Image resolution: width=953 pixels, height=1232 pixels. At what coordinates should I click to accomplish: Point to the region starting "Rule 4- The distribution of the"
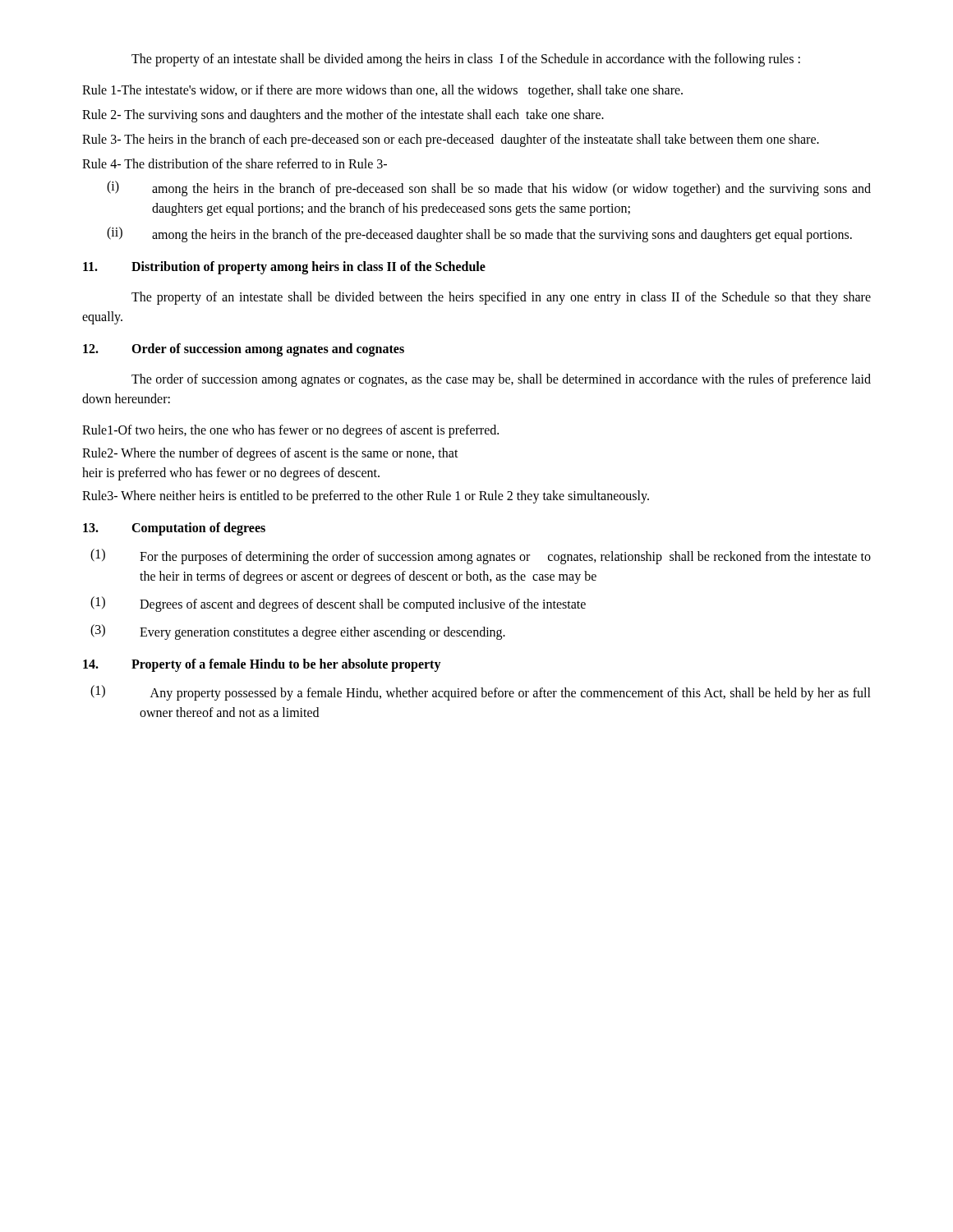pos(235,164)
